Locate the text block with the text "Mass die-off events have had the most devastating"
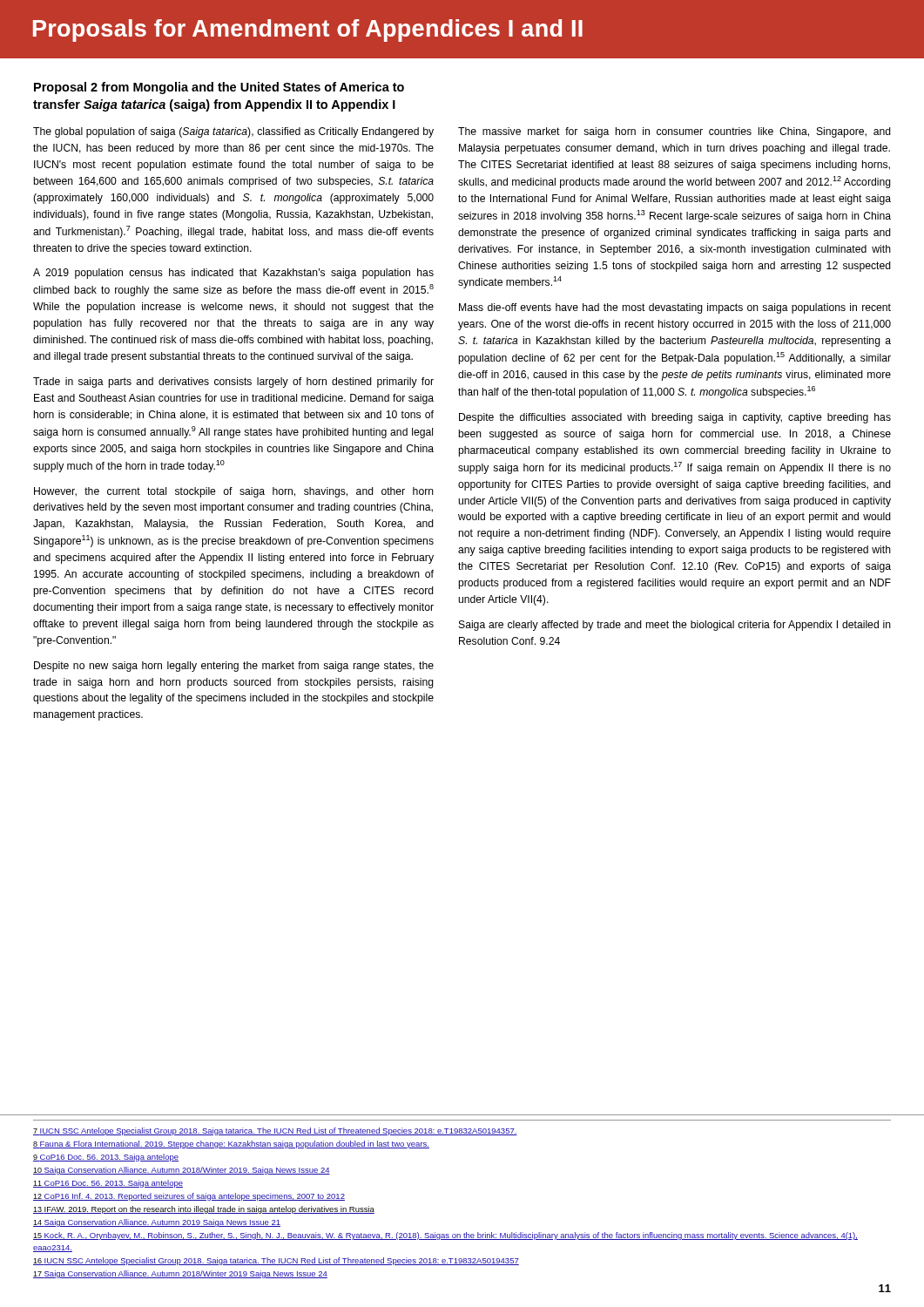 (x=675, y=350)
